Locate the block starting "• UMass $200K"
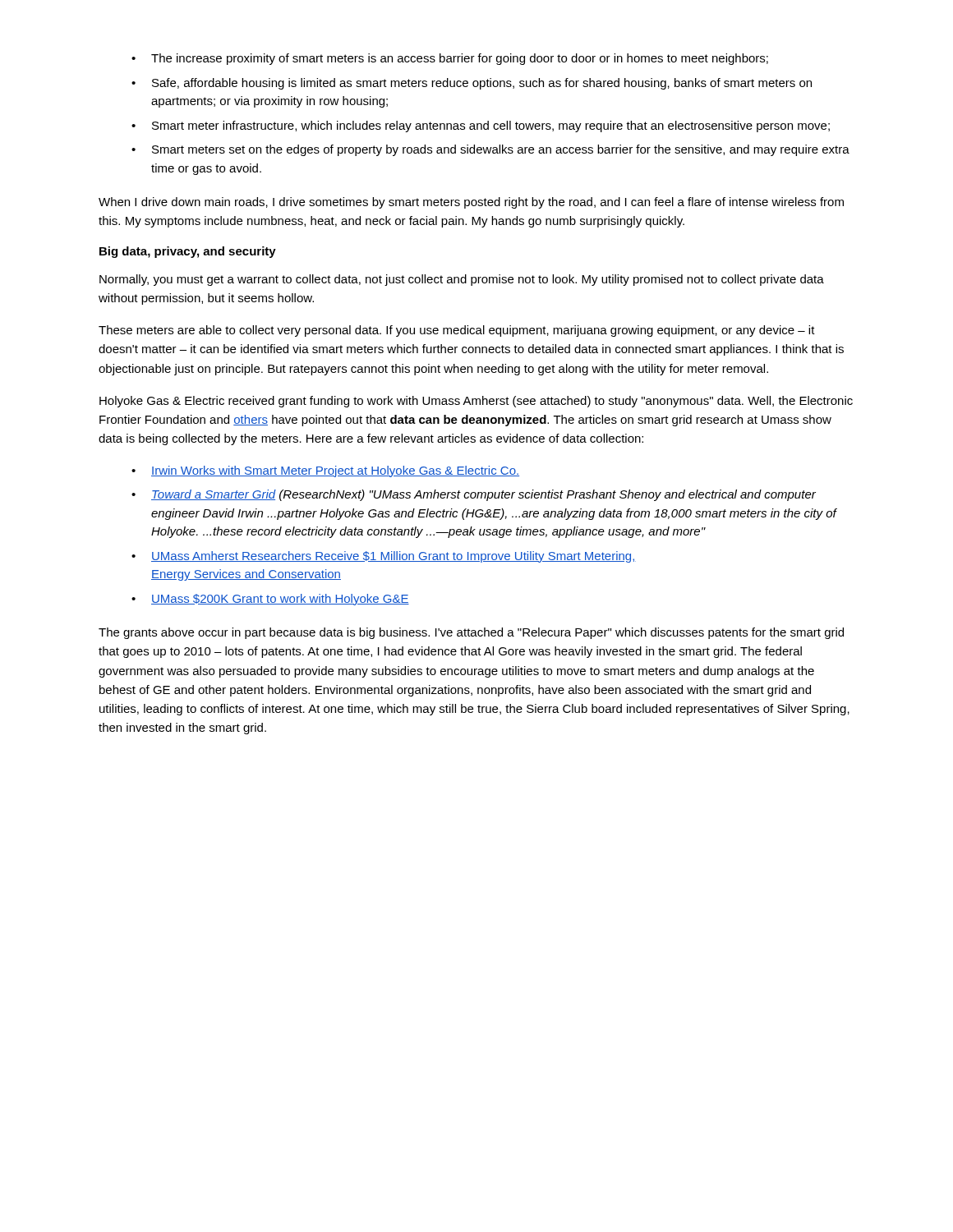Viewport: 953px width, 1232px height. pyautogui.click(x=270, y=600)
